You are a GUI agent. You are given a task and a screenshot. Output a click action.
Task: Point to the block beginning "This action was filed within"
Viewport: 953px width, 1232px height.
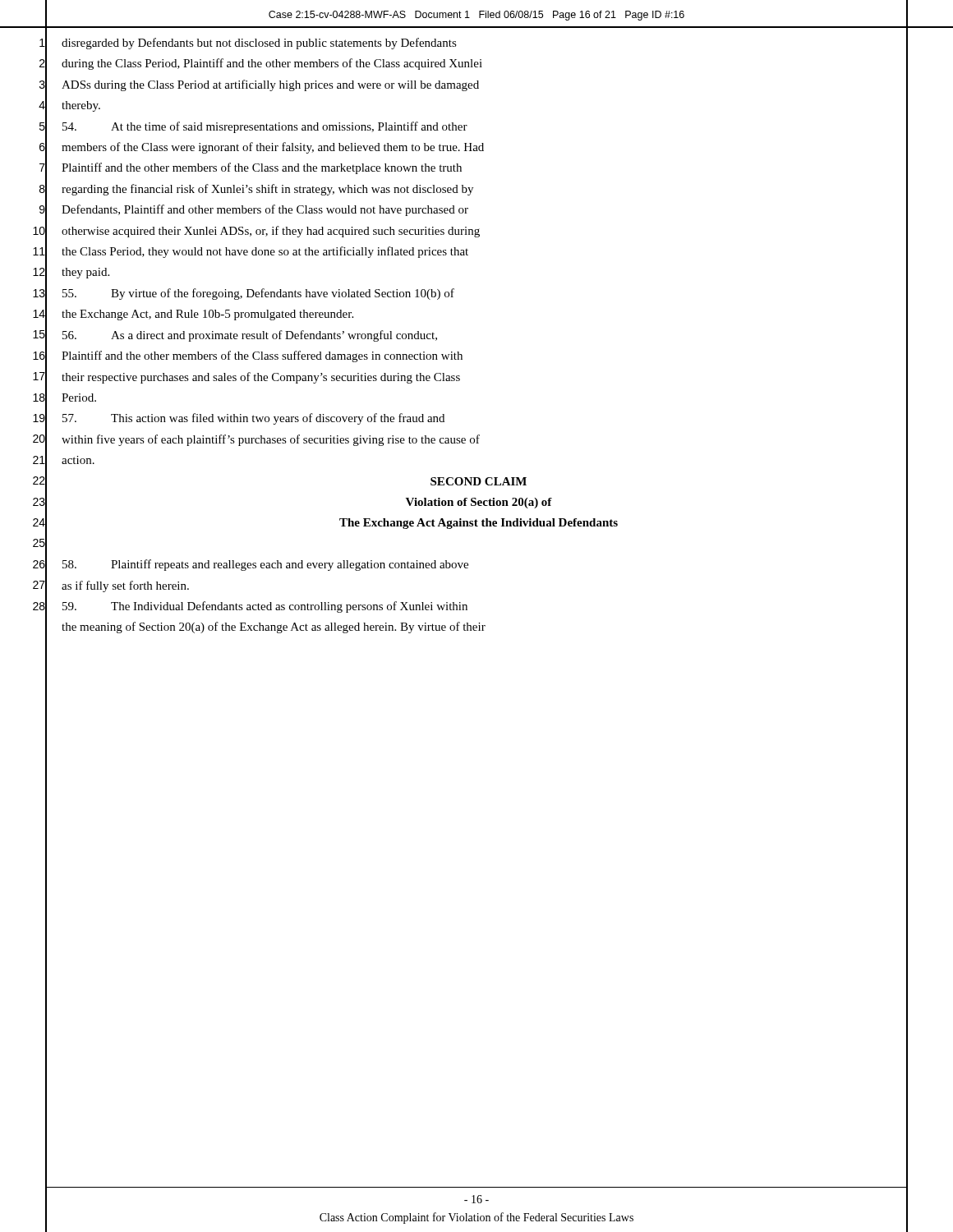coord(479,440)
